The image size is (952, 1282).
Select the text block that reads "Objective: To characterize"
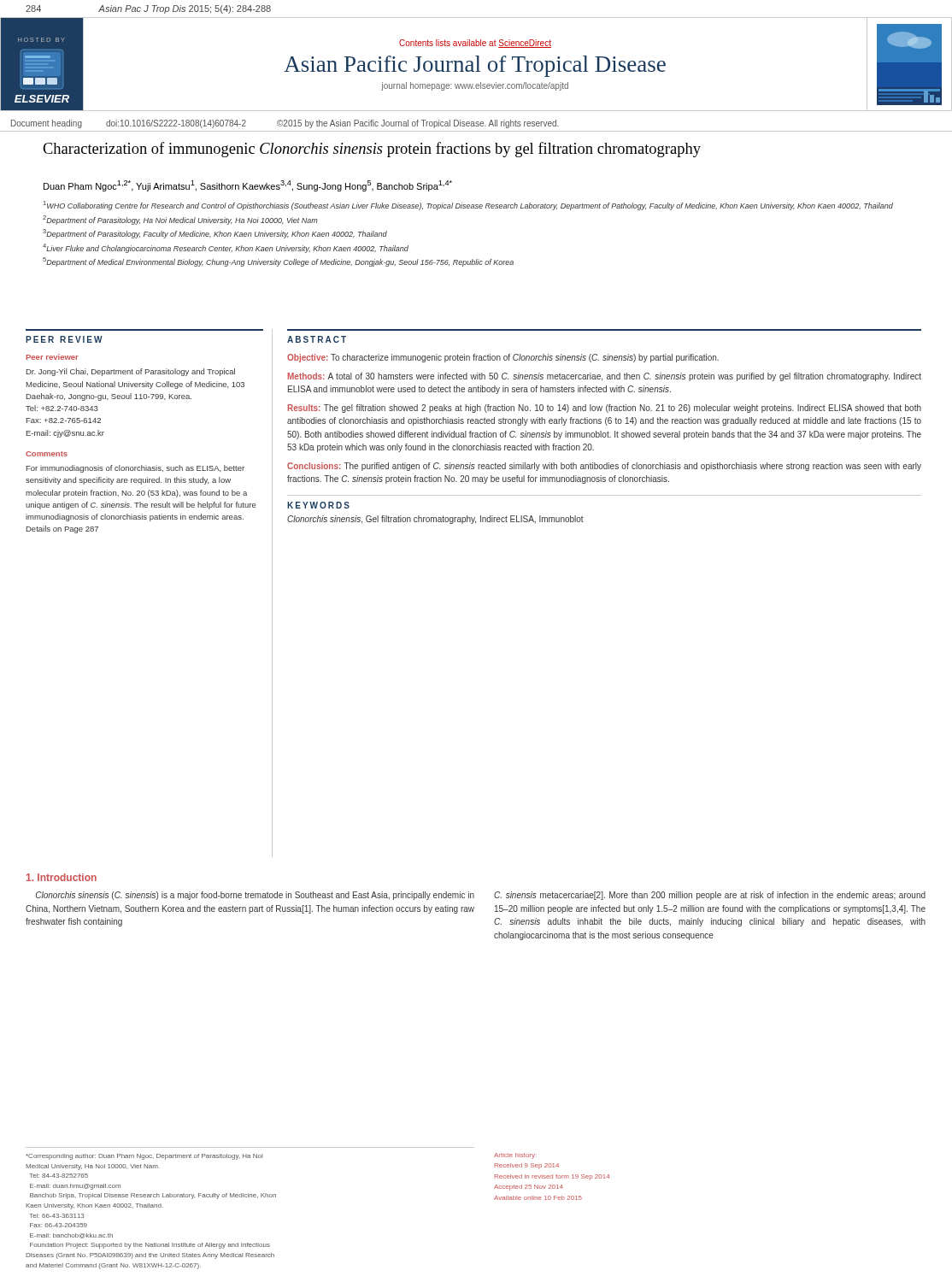(503, 358)
